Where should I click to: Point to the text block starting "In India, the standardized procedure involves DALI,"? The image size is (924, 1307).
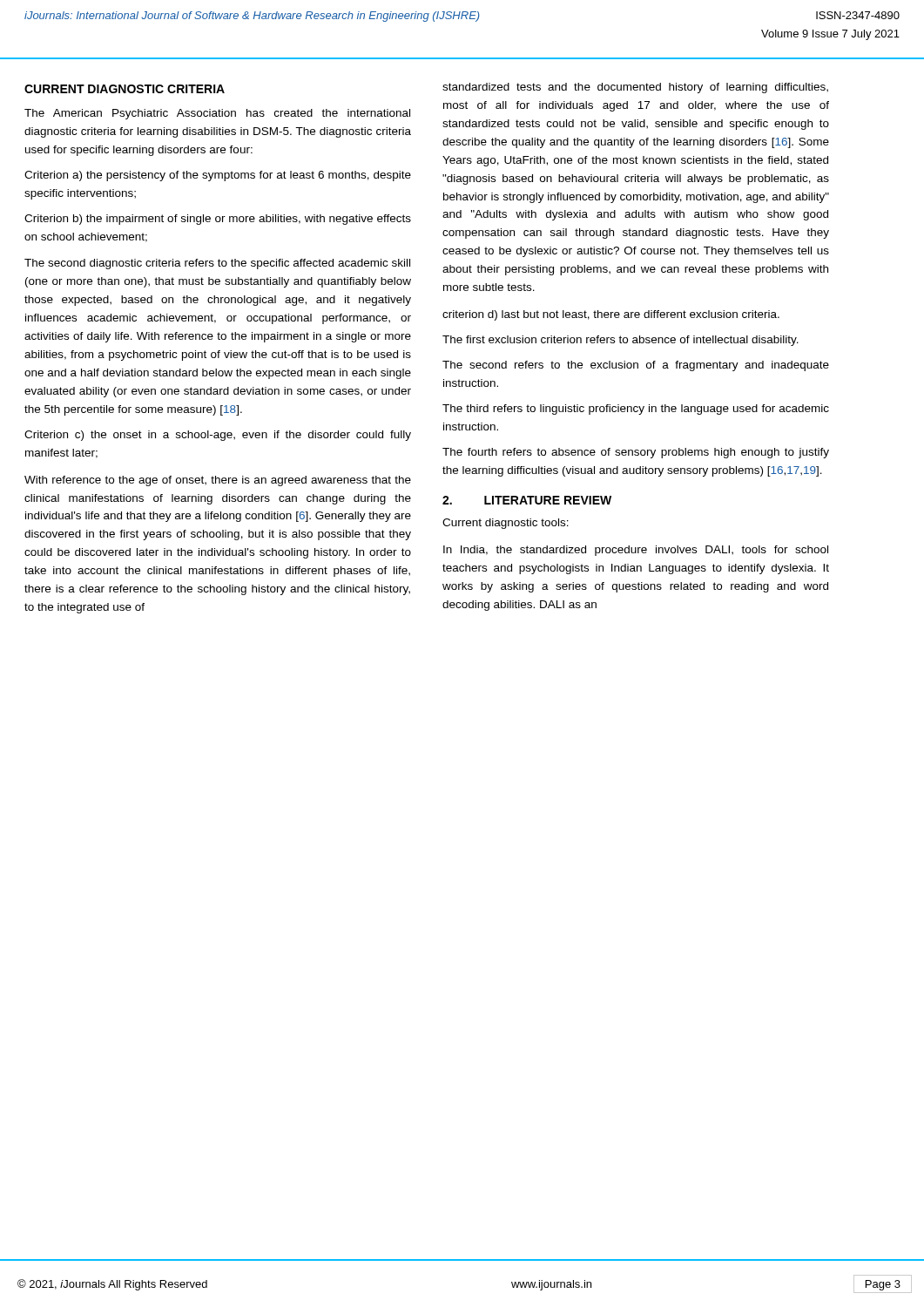tap(636, 578)
